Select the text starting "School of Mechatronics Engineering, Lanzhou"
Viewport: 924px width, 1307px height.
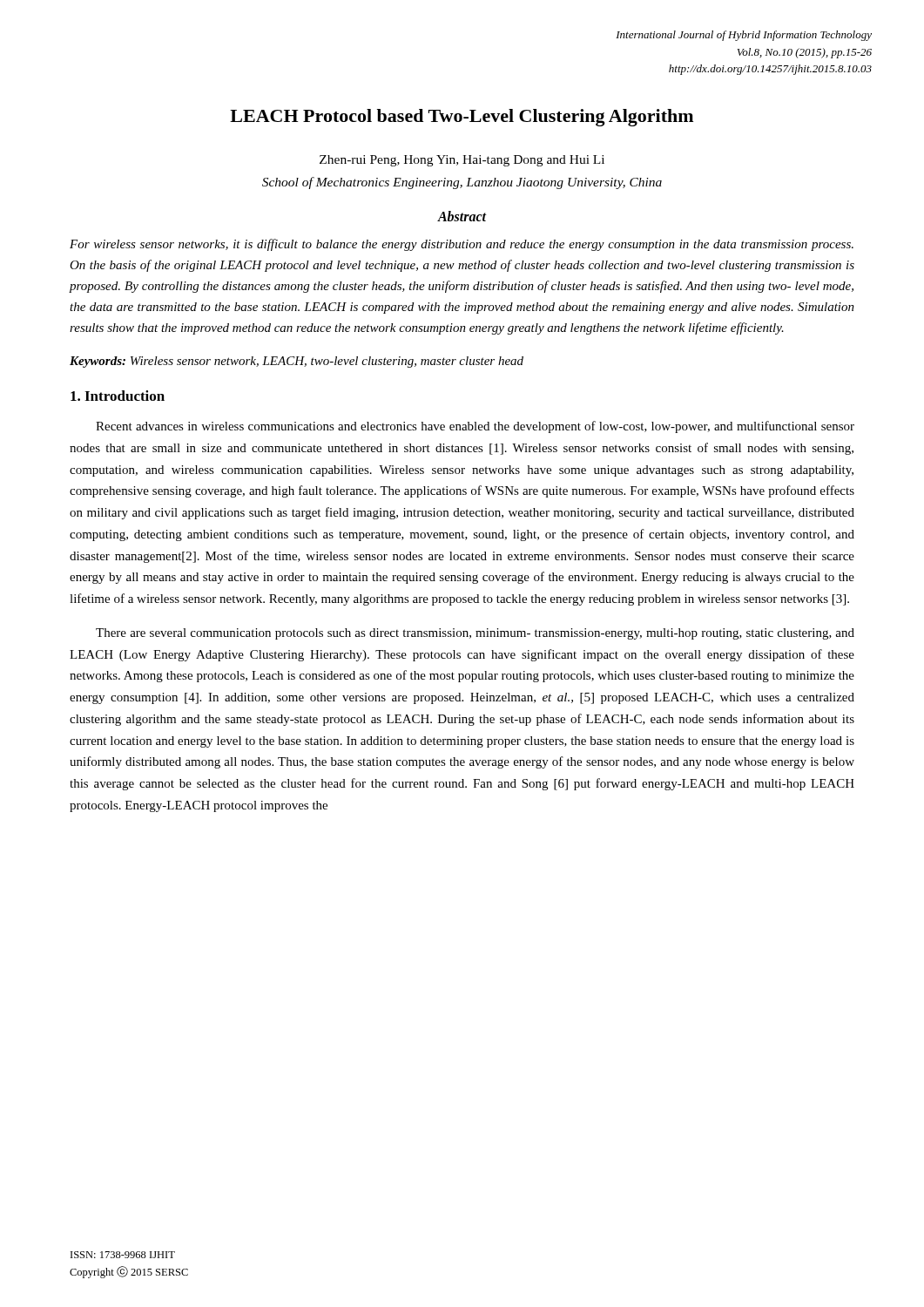click(462, 182)
